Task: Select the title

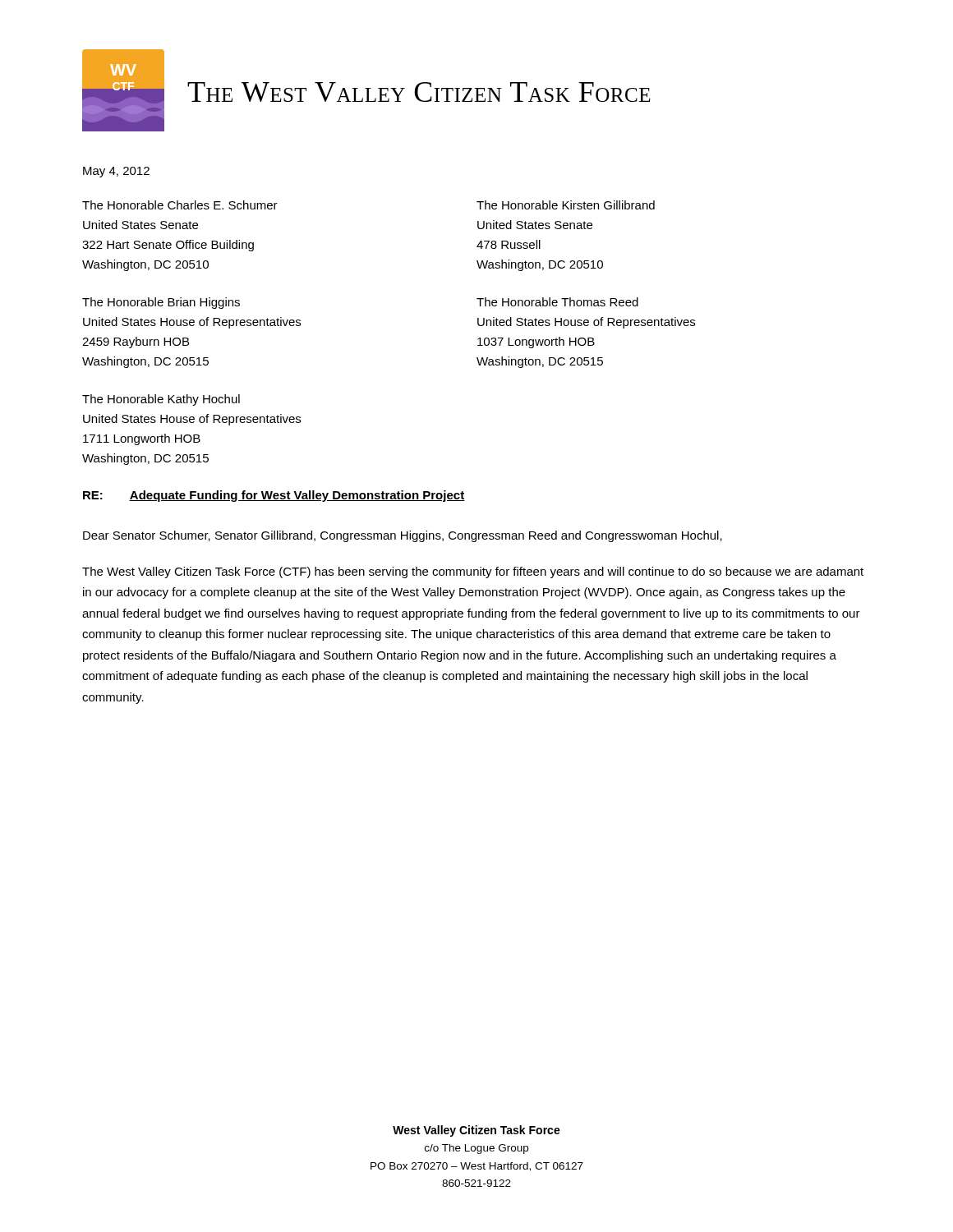Action: click(419, 92)
